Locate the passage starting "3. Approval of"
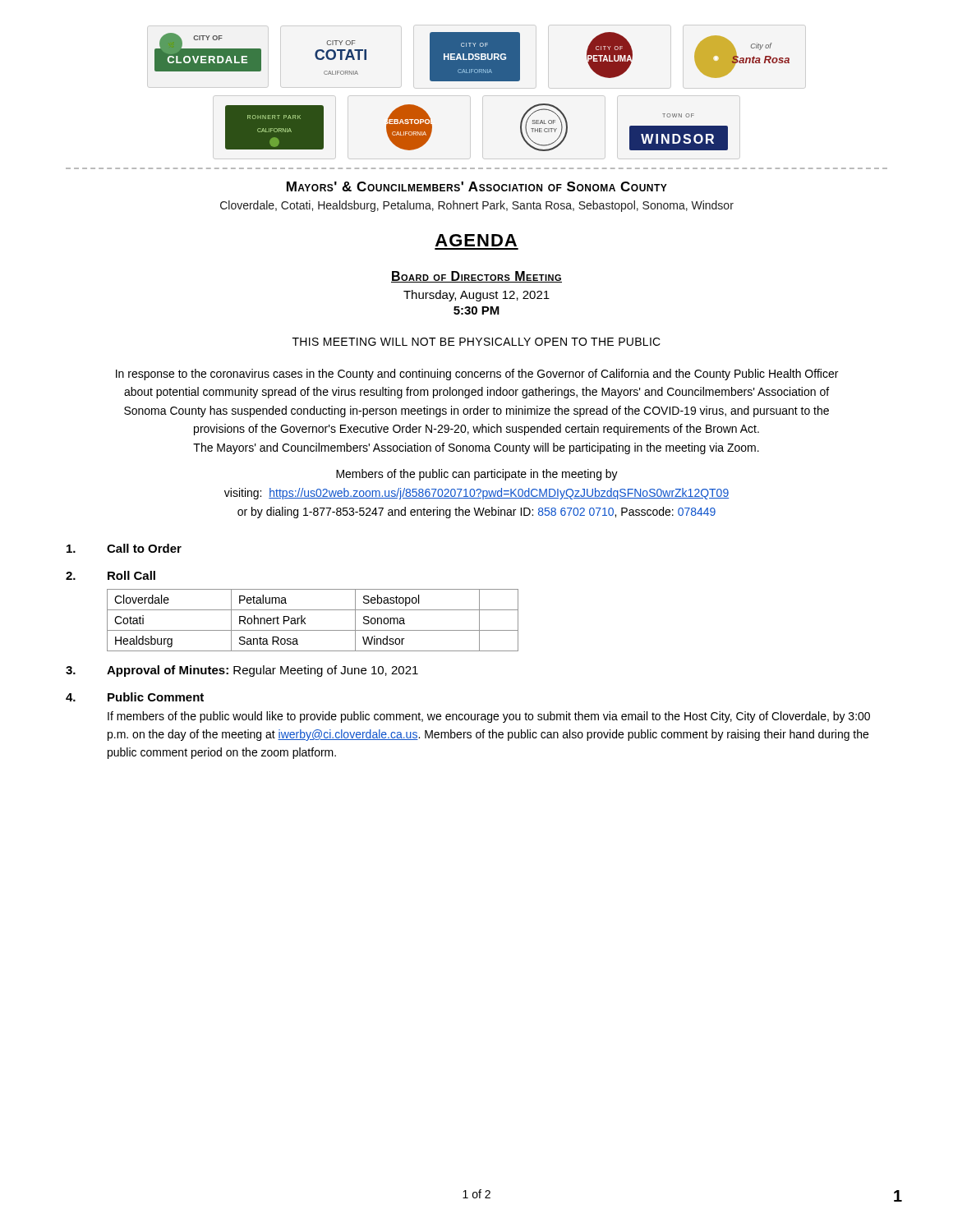Screen dimensions: 1232x953 click(x=242, y=670)
